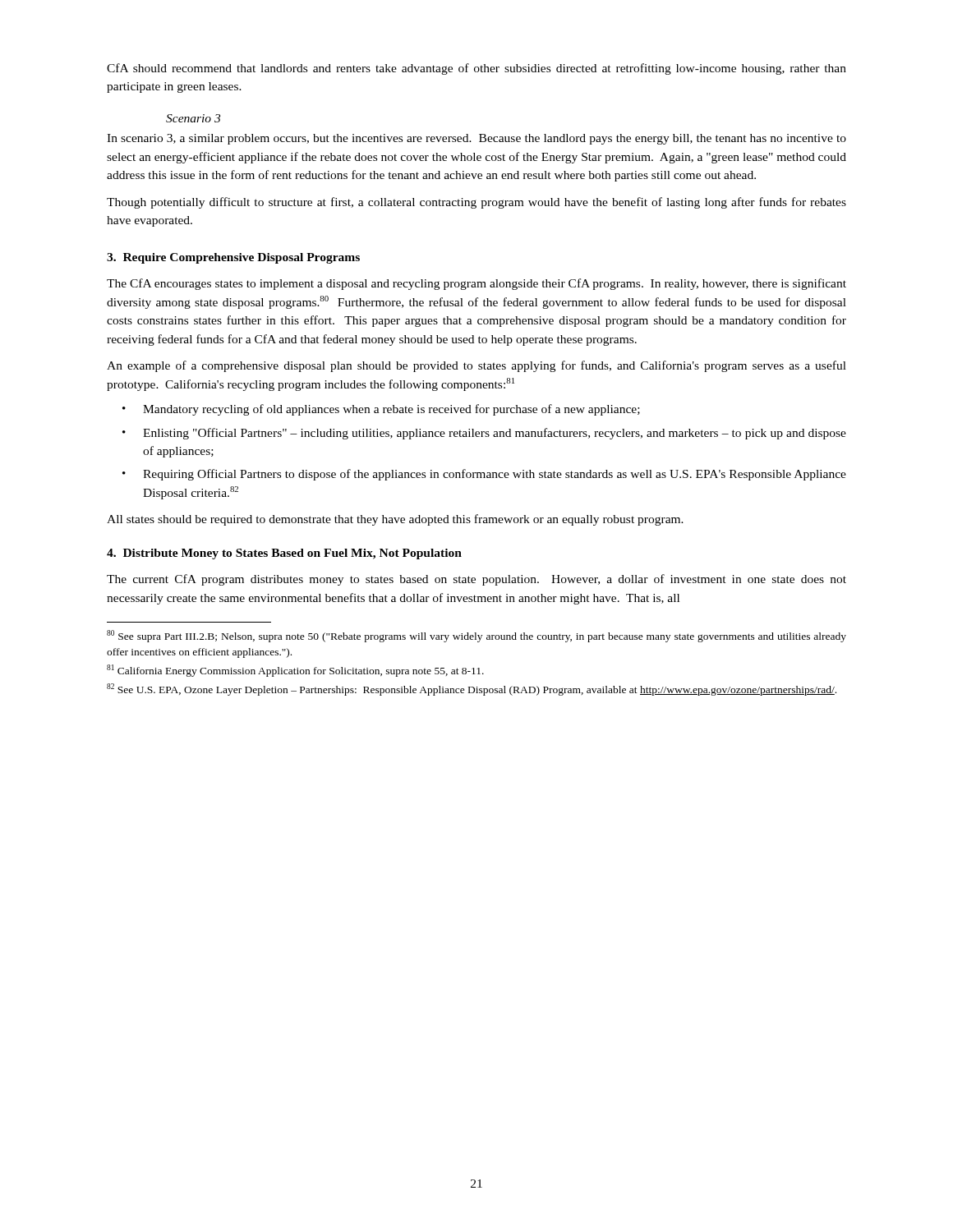Image resolution: width=953 pixels, height=1232 pixels.
Task: Select the section header containing "3. Require Comprehensive Disposal"
Action: click(x=233, y=256)
